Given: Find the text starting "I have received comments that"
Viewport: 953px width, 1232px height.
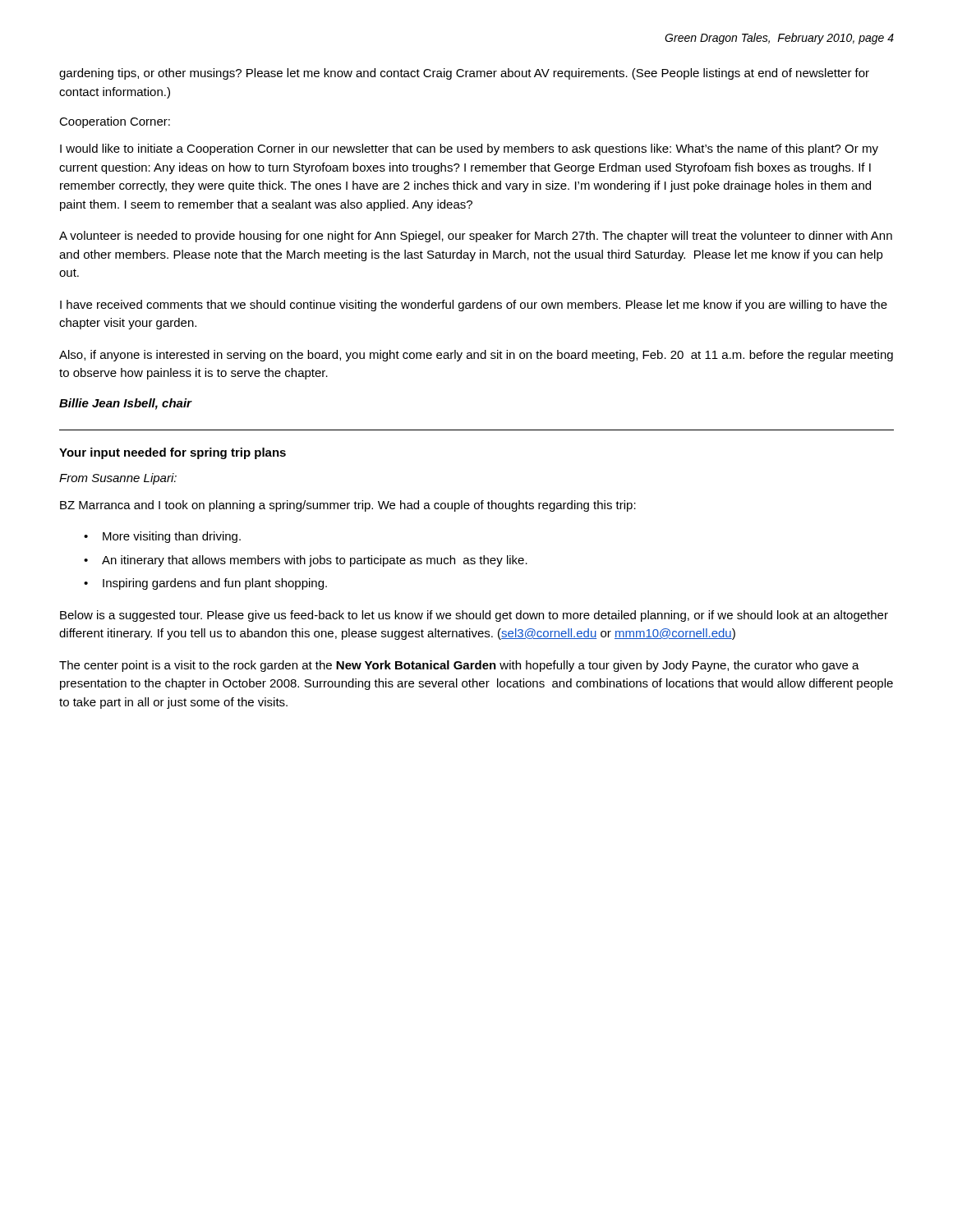Looking at the screenshot, I should pyautogui.click(x=473, y=313).
